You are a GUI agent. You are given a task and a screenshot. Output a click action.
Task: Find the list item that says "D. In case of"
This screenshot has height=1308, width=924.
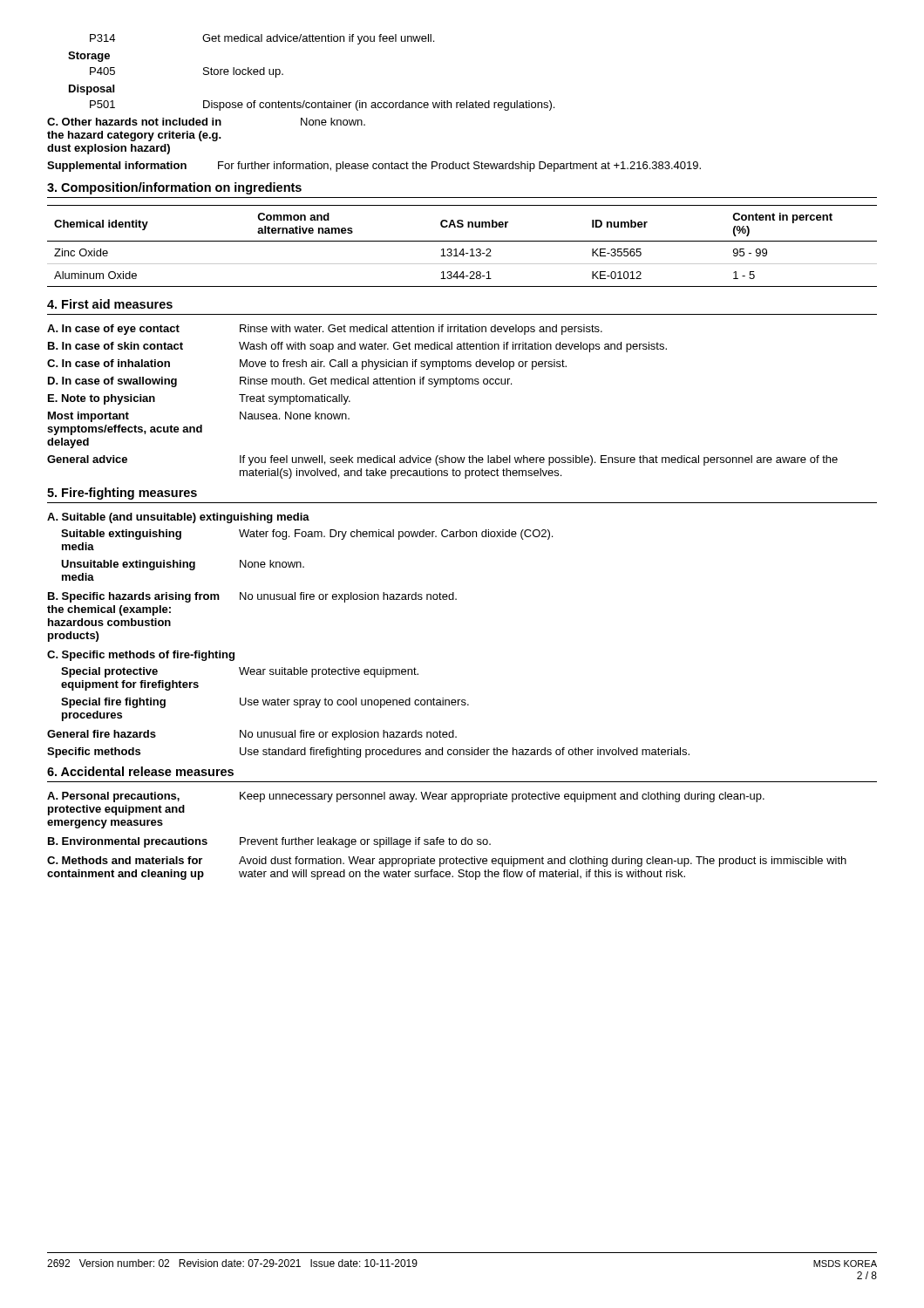pos(280,381)
